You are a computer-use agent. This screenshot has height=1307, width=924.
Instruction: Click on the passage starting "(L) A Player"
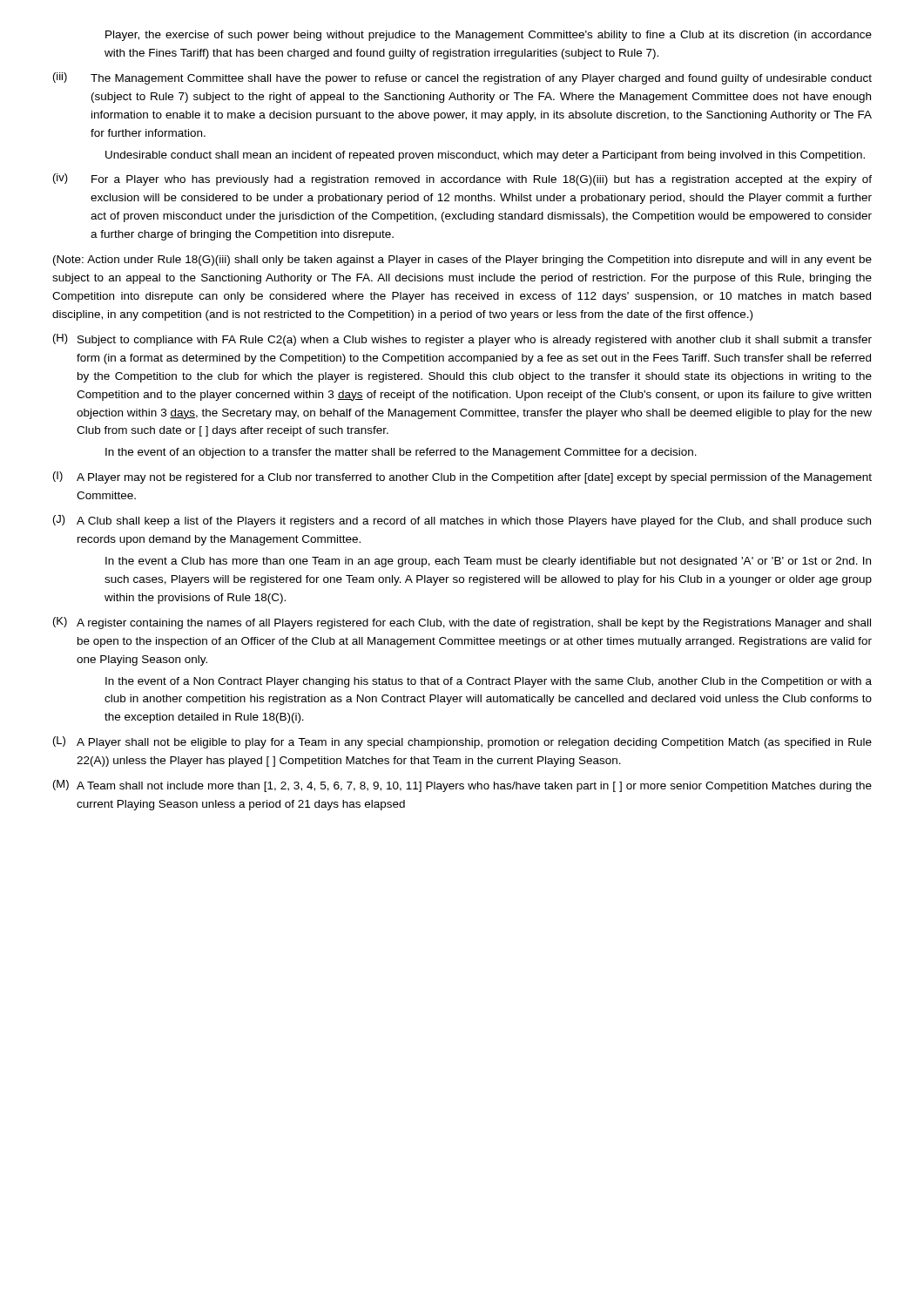[462, 752]
